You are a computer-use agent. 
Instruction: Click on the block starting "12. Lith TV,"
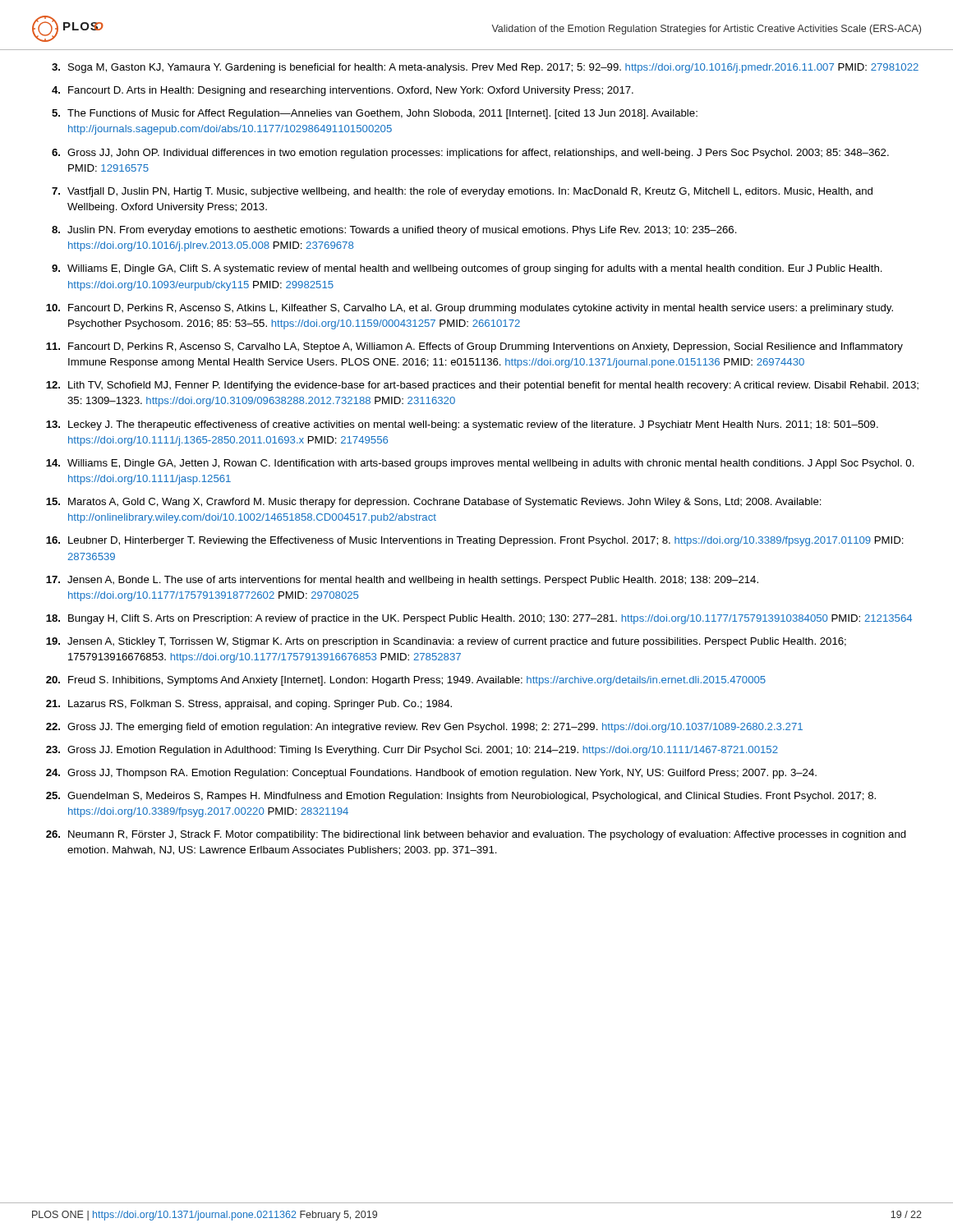click(476, 393)
